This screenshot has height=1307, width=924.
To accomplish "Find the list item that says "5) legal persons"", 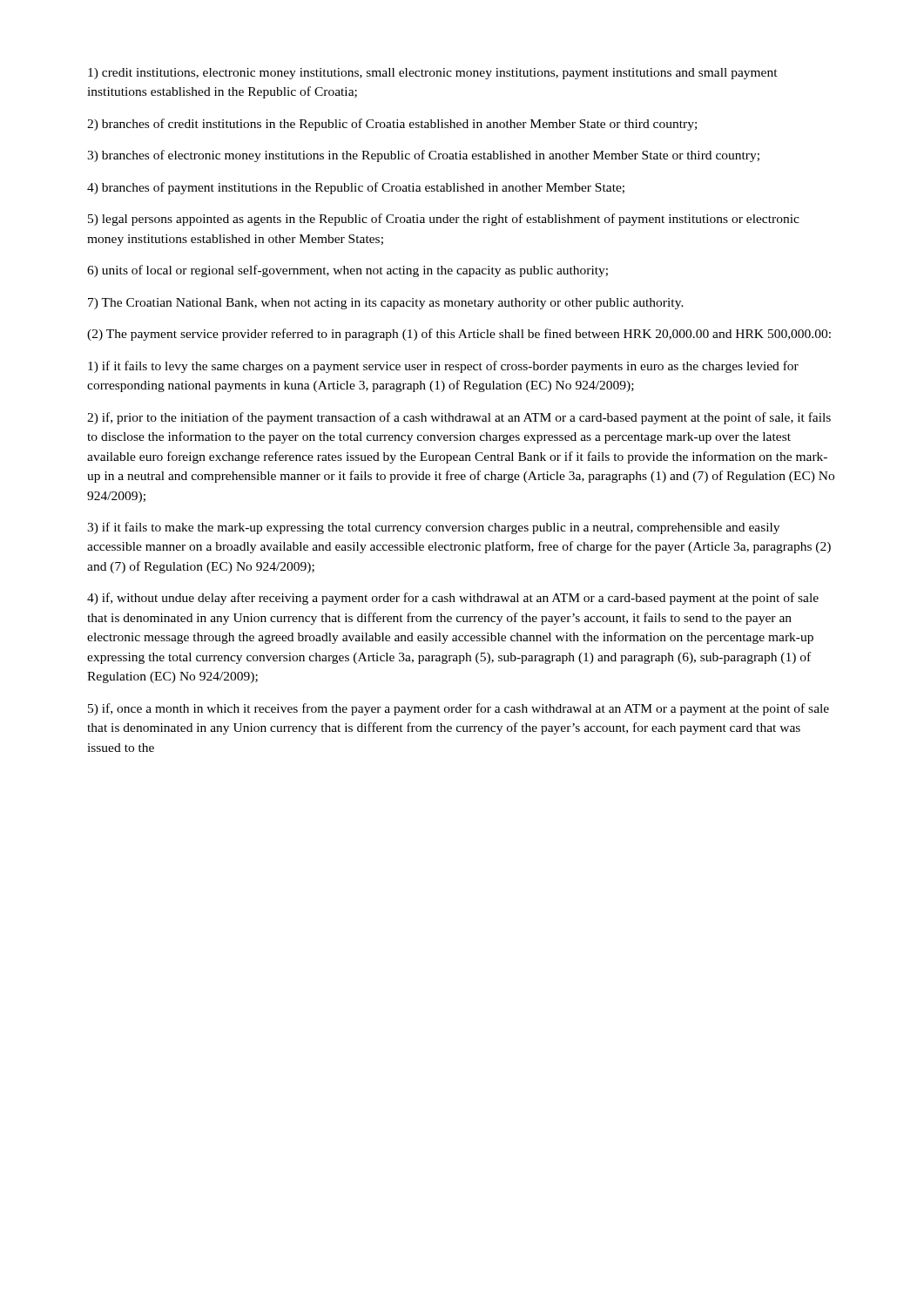I will [x=443, y=228].
